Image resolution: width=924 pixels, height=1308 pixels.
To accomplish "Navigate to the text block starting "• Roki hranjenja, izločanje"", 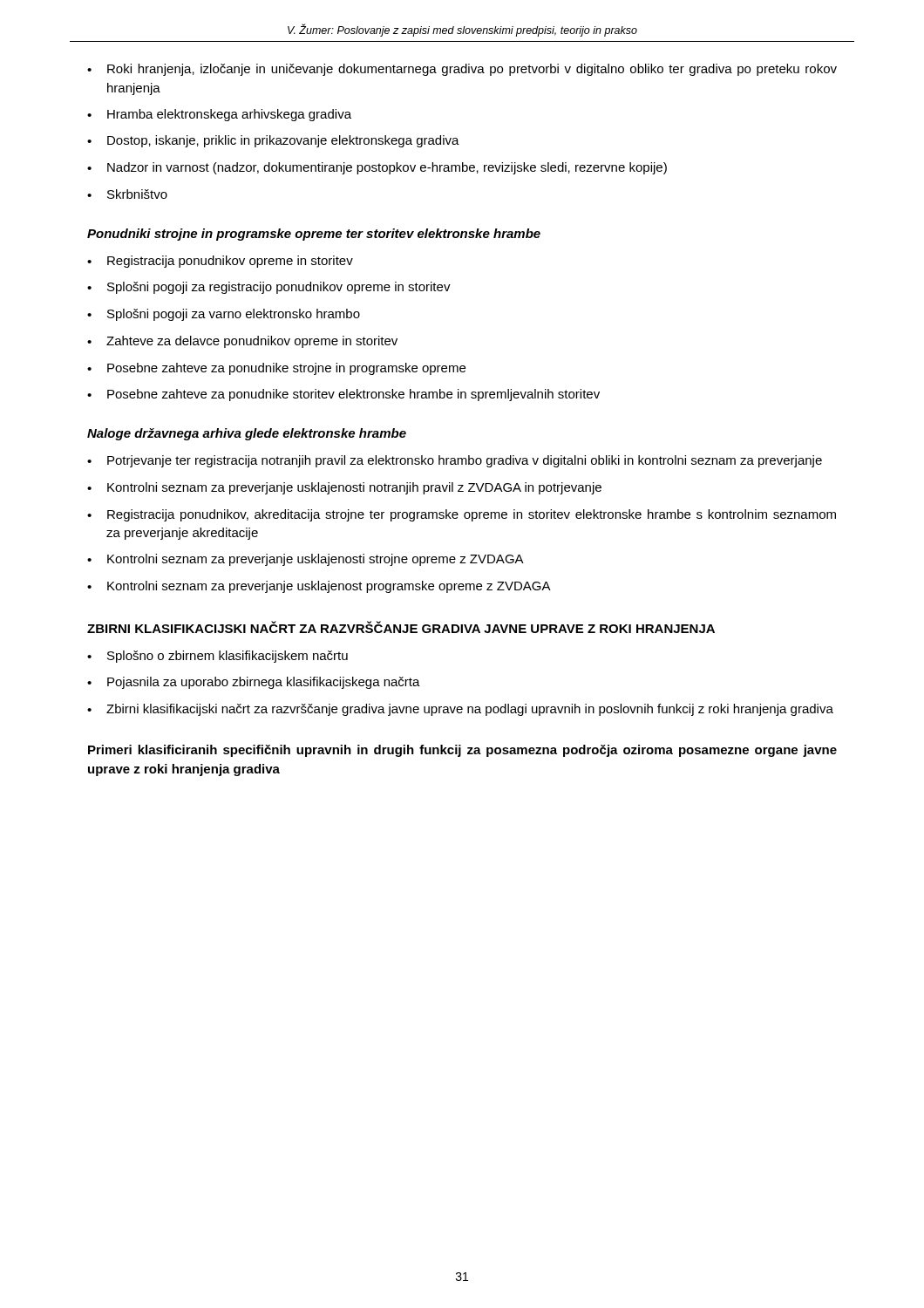I will pyautogui.click(x=462, y=78).
